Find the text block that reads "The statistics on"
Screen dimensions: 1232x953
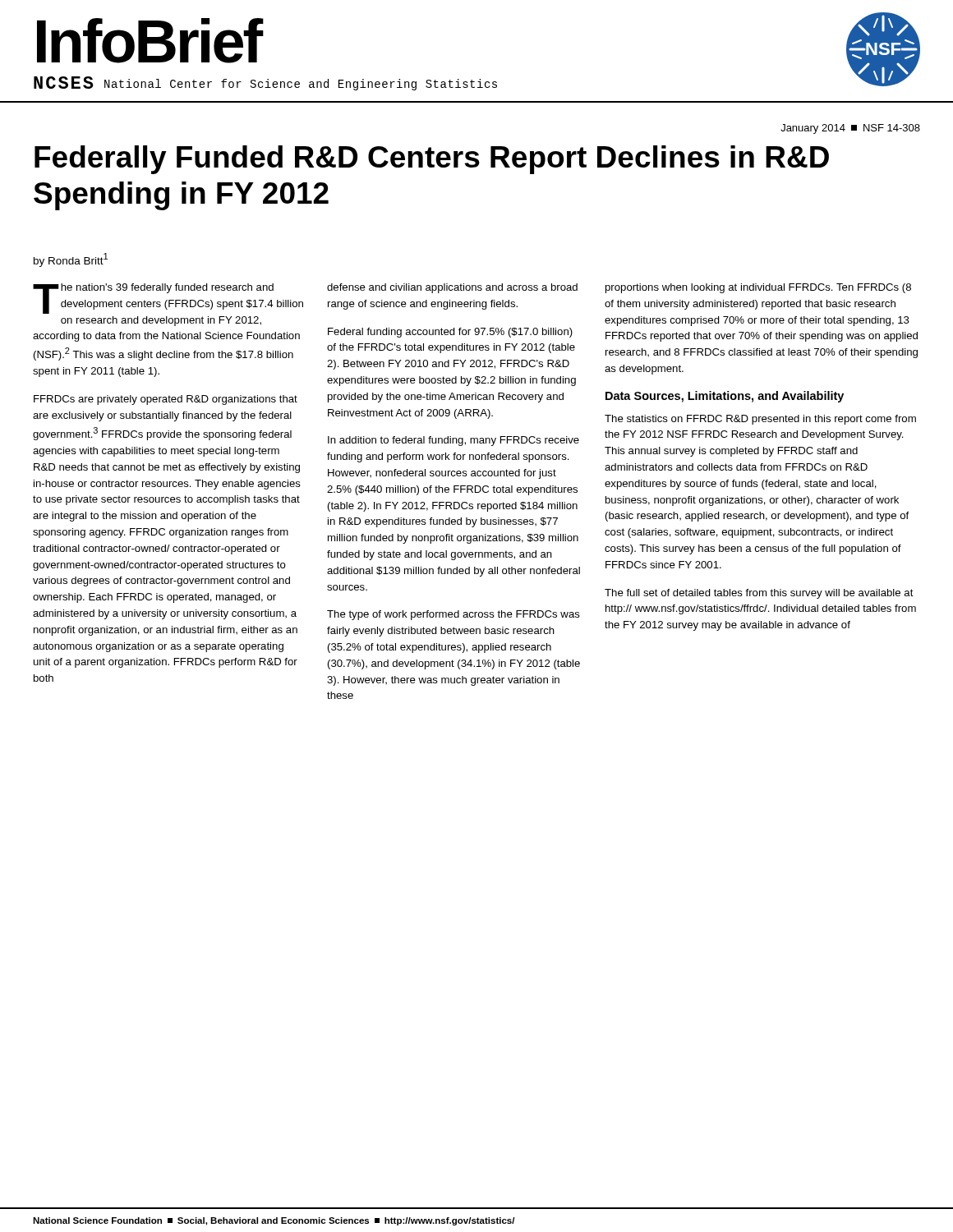pos(761,491)
